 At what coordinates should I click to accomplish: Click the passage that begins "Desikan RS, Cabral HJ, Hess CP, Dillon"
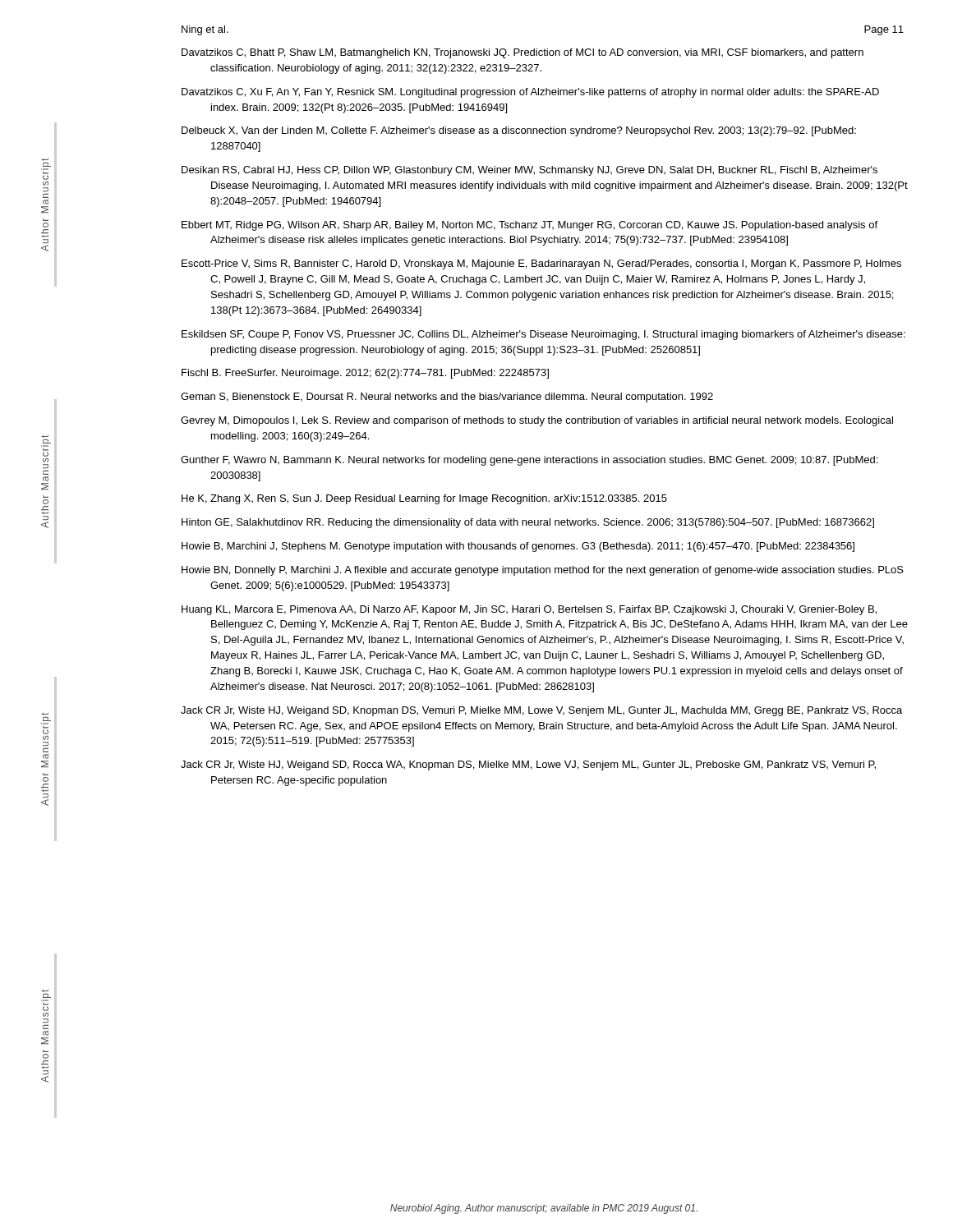[544, 185]
